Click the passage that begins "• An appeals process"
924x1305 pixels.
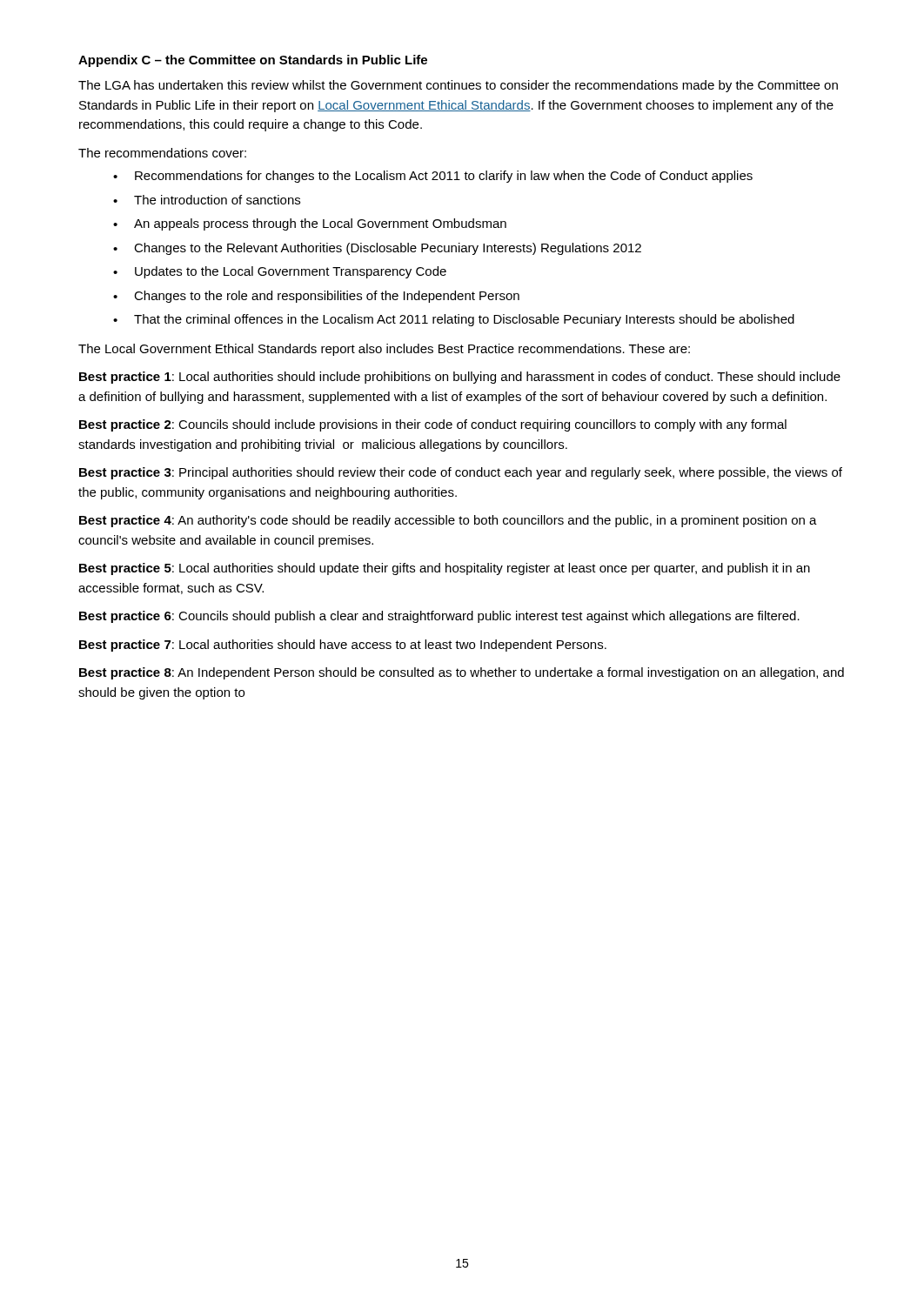pyautogui.click(x=479, y=224)
